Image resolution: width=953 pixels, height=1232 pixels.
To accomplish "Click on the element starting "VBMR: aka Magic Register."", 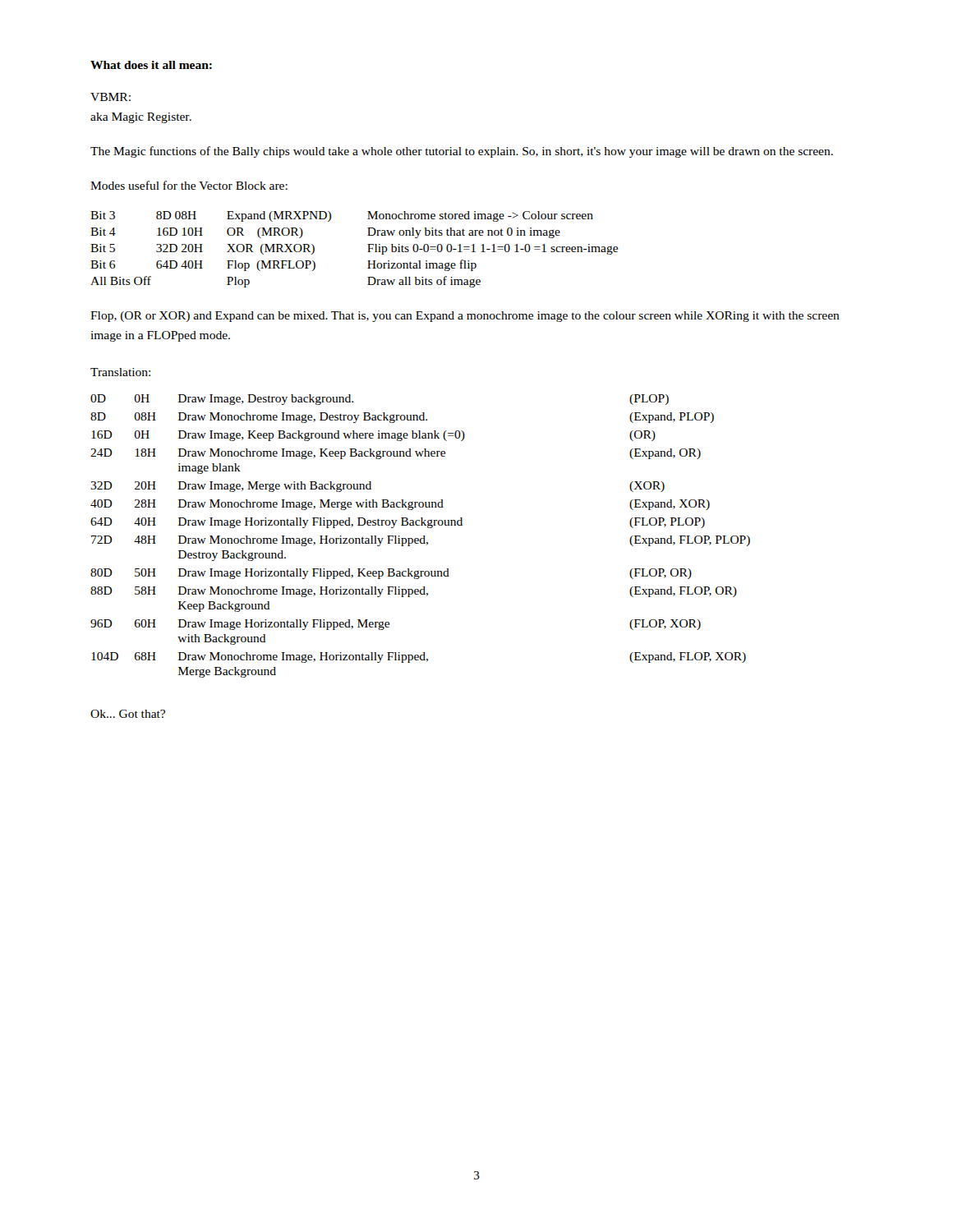I will click(141, 106).
